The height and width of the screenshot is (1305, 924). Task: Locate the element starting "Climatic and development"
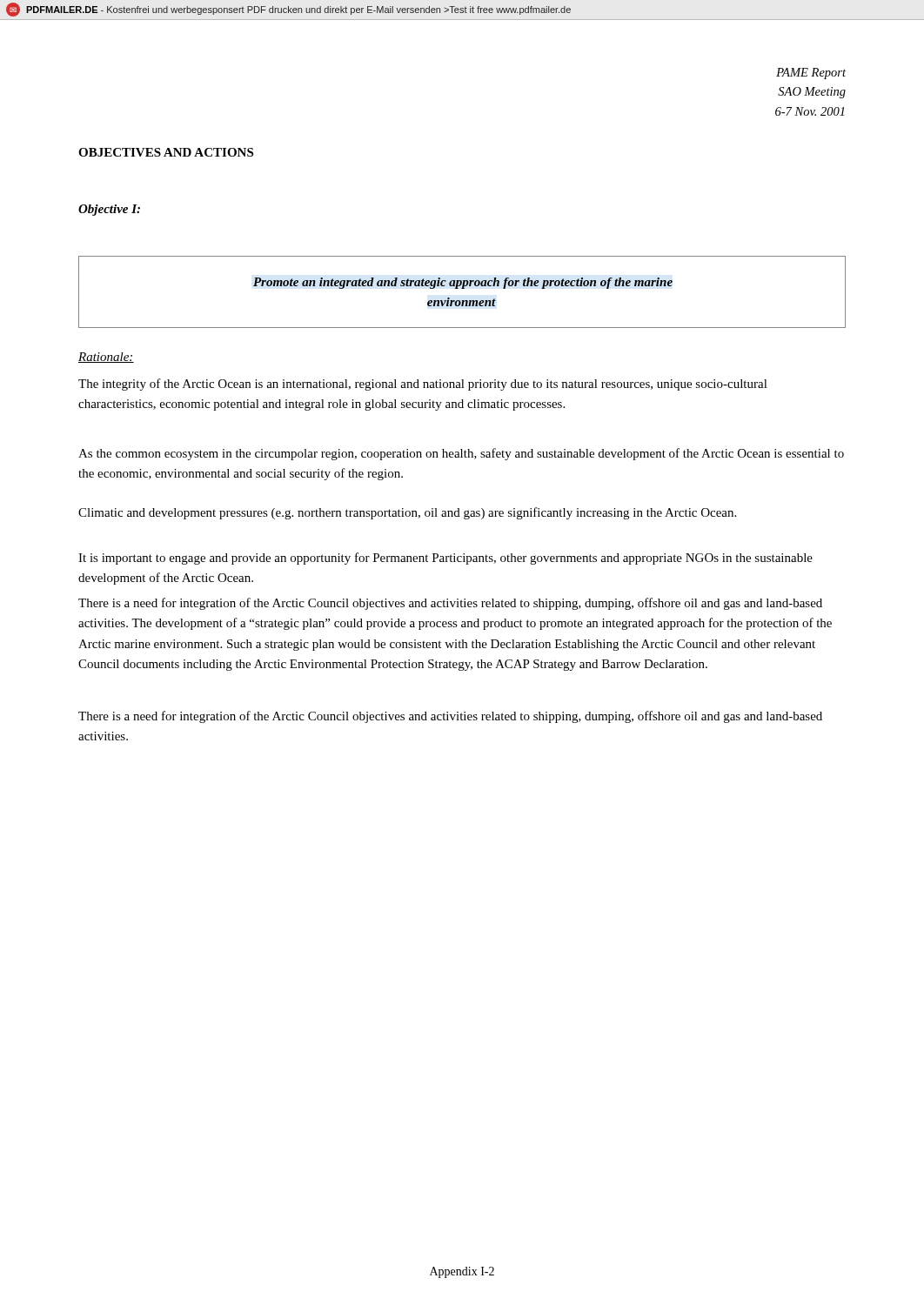coord(408,512)
